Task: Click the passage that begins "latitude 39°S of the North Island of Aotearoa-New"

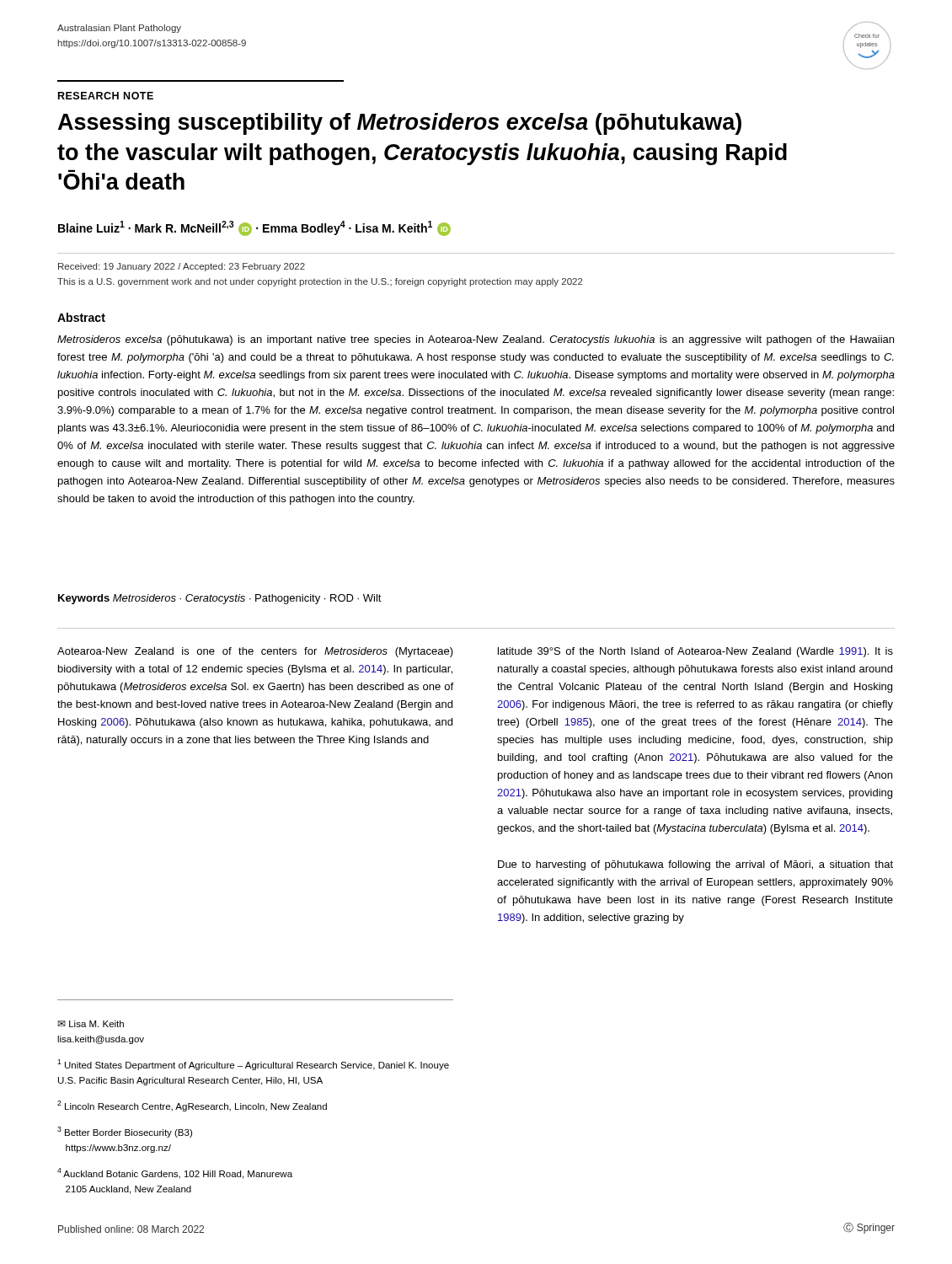Action: pos(695,784)
